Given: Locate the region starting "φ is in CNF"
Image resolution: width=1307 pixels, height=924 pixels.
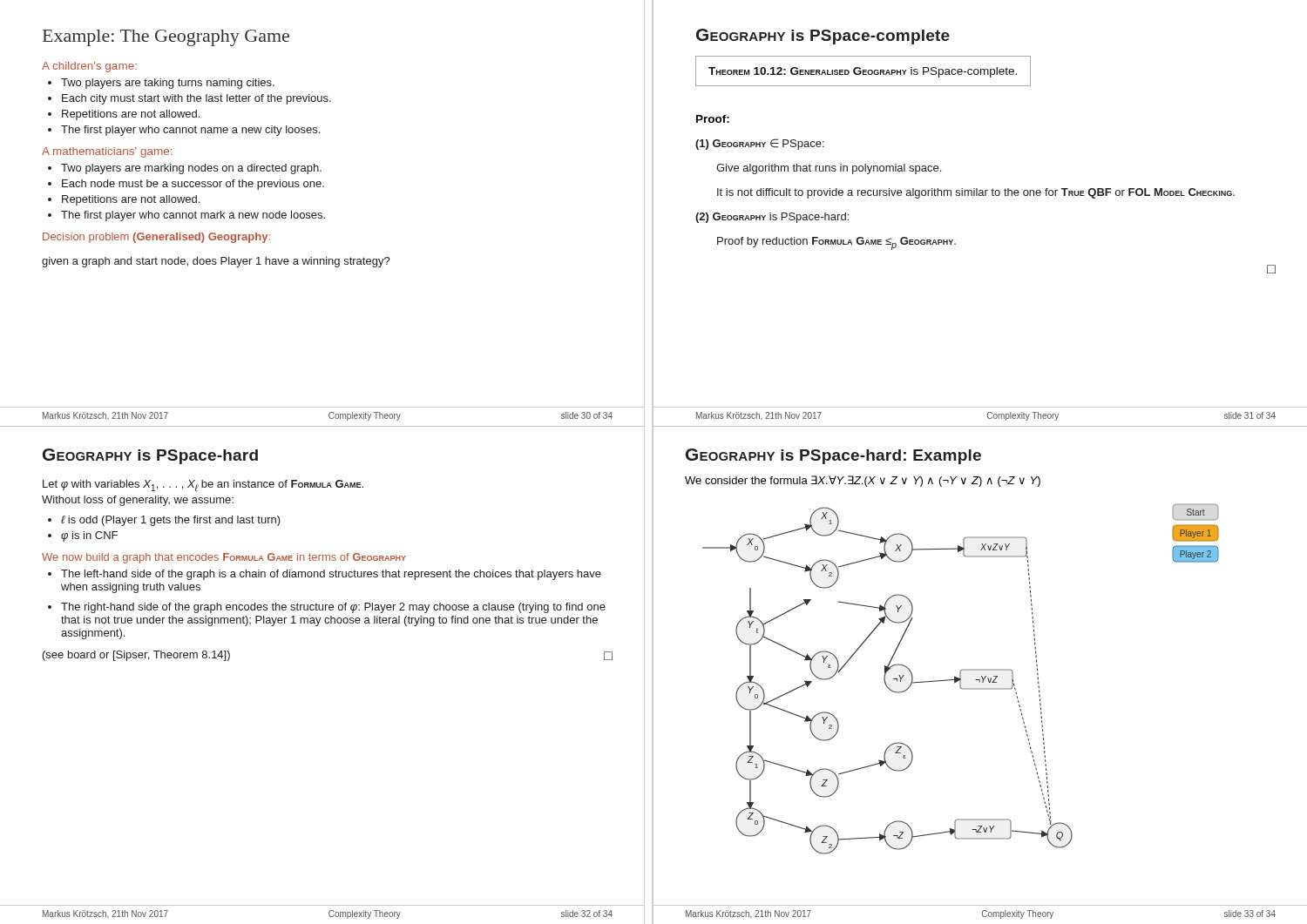Looking at the screenshot, I should pyautogui.click(x=90, y=535).
